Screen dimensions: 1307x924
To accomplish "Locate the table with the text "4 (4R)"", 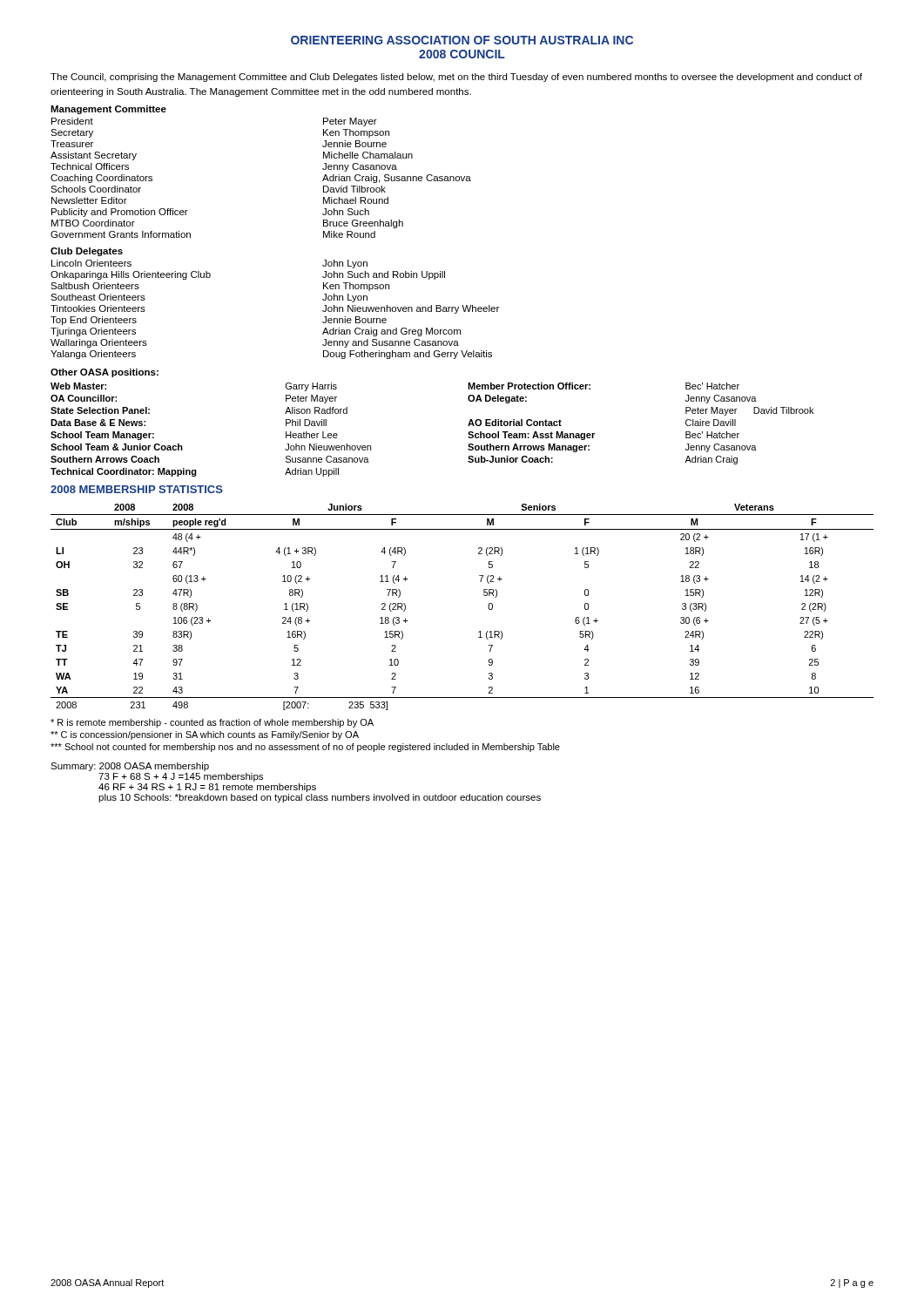I will click(x=462, y=606).
